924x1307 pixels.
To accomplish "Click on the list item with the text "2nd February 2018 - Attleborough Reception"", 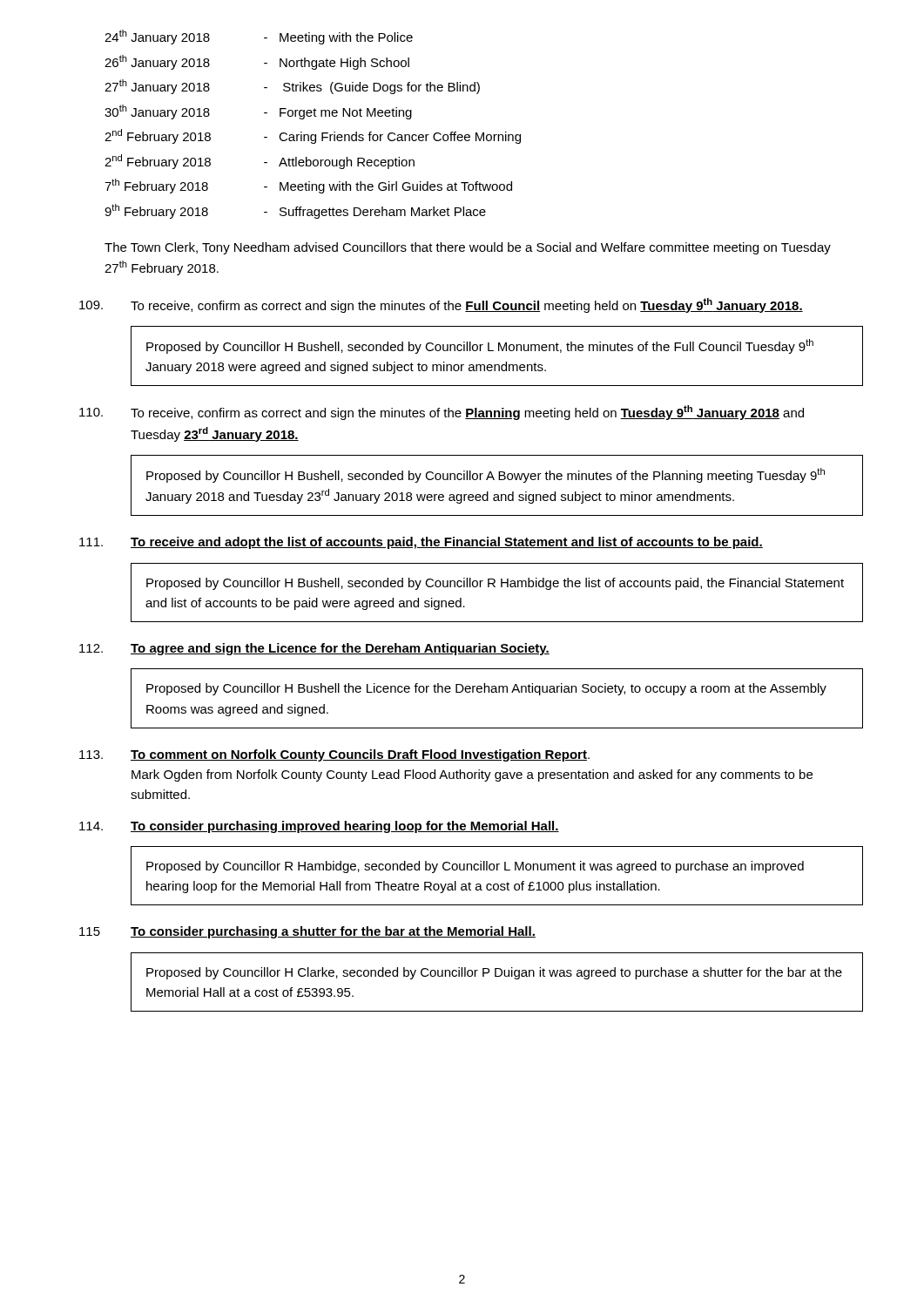I will pos(260,162).
